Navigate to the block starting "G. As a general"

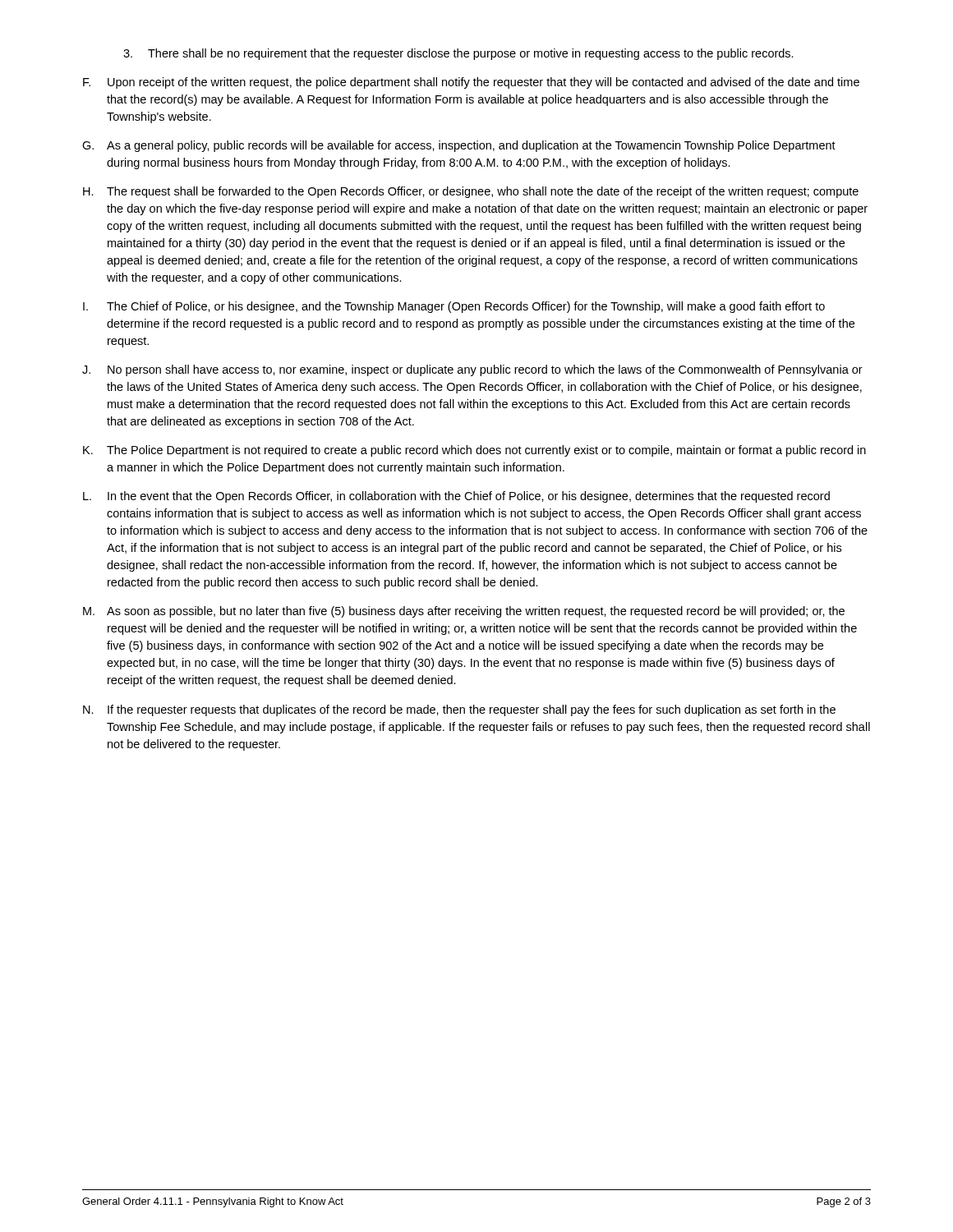pyautogui.click(x=476, y=154)
